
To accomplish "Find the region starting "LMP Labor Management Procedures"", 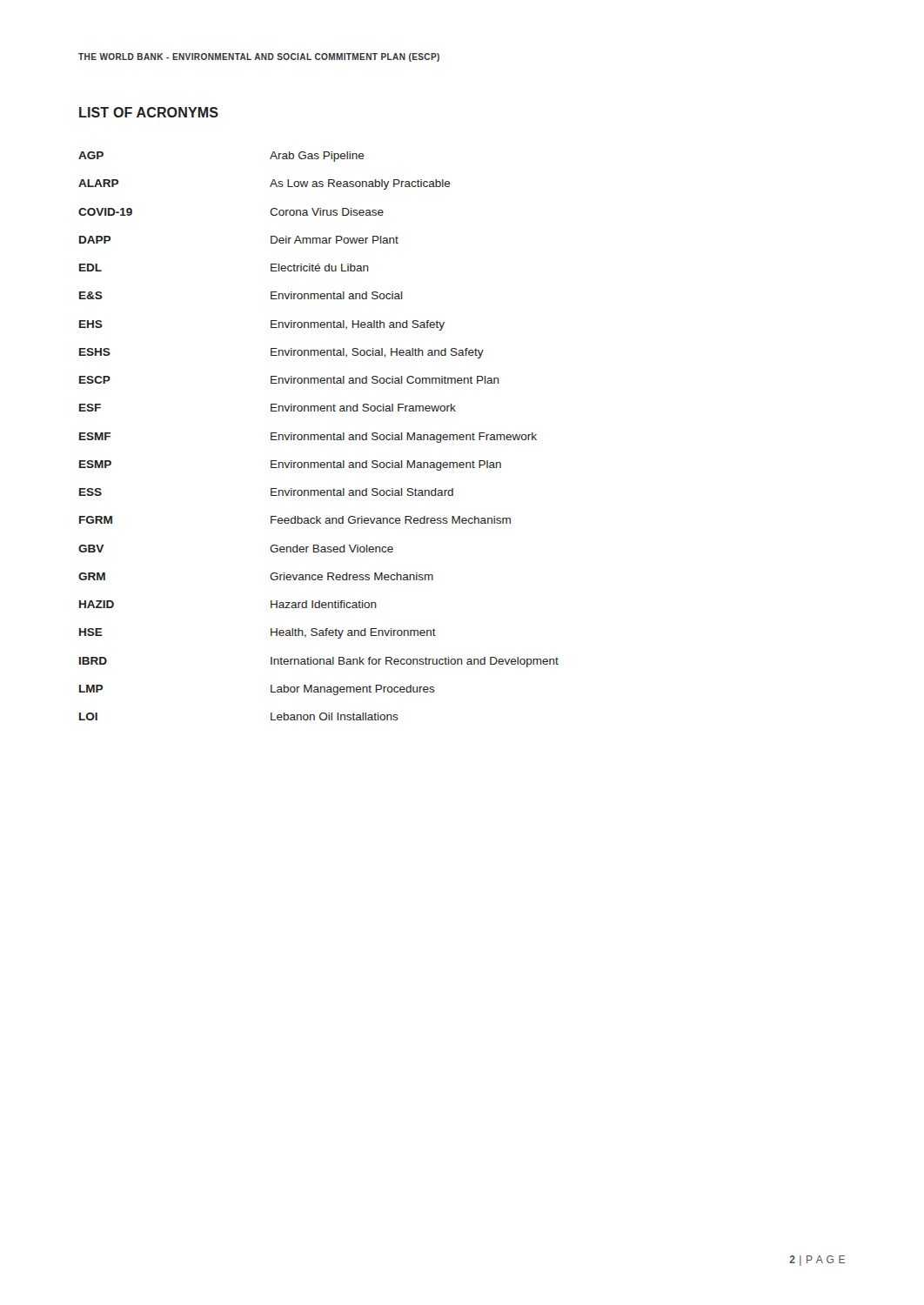I will tap(90, 689).
